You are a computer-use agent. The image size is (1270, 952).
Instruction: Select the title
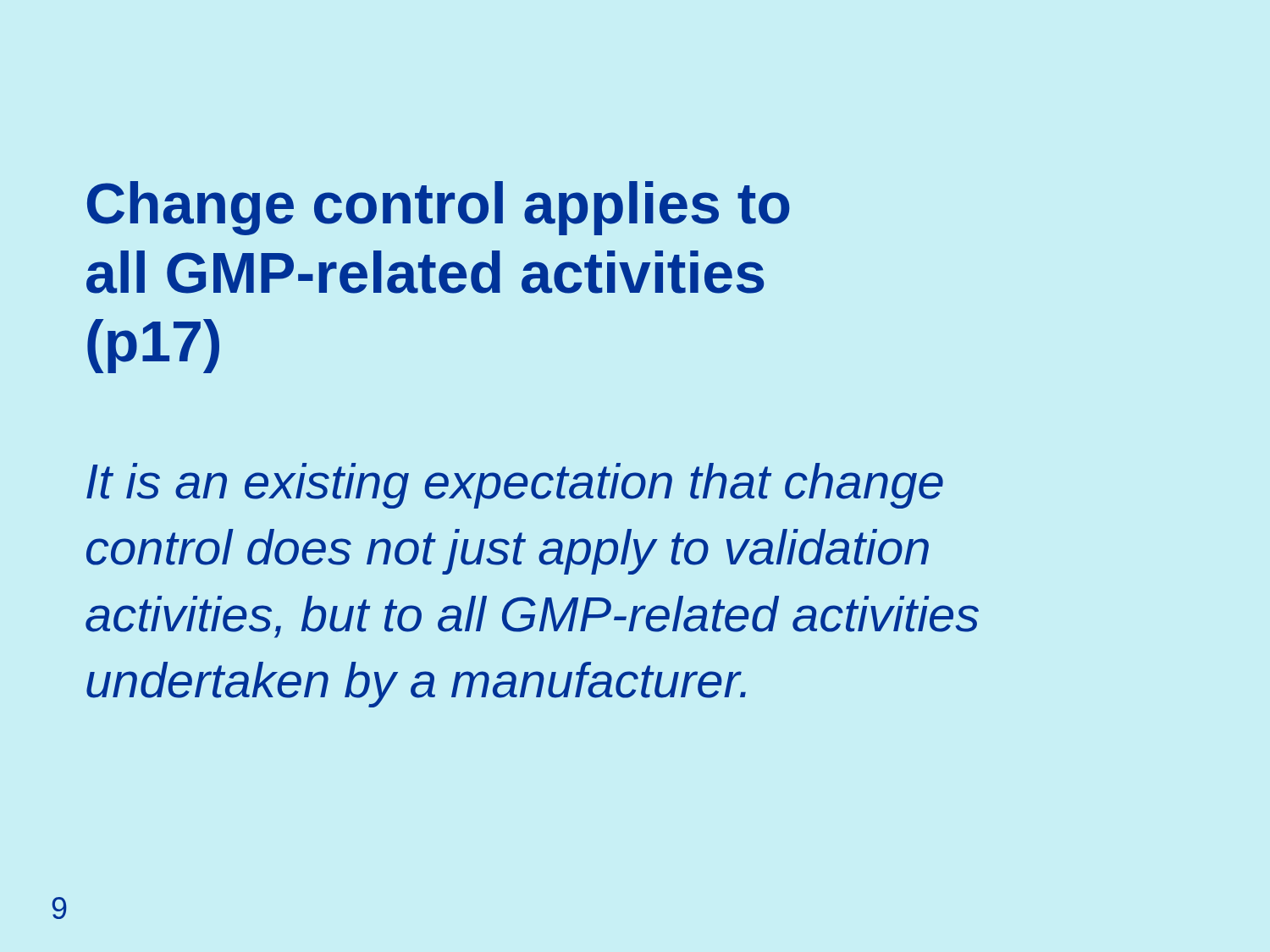pyautogui.click(x=438, y=272)
